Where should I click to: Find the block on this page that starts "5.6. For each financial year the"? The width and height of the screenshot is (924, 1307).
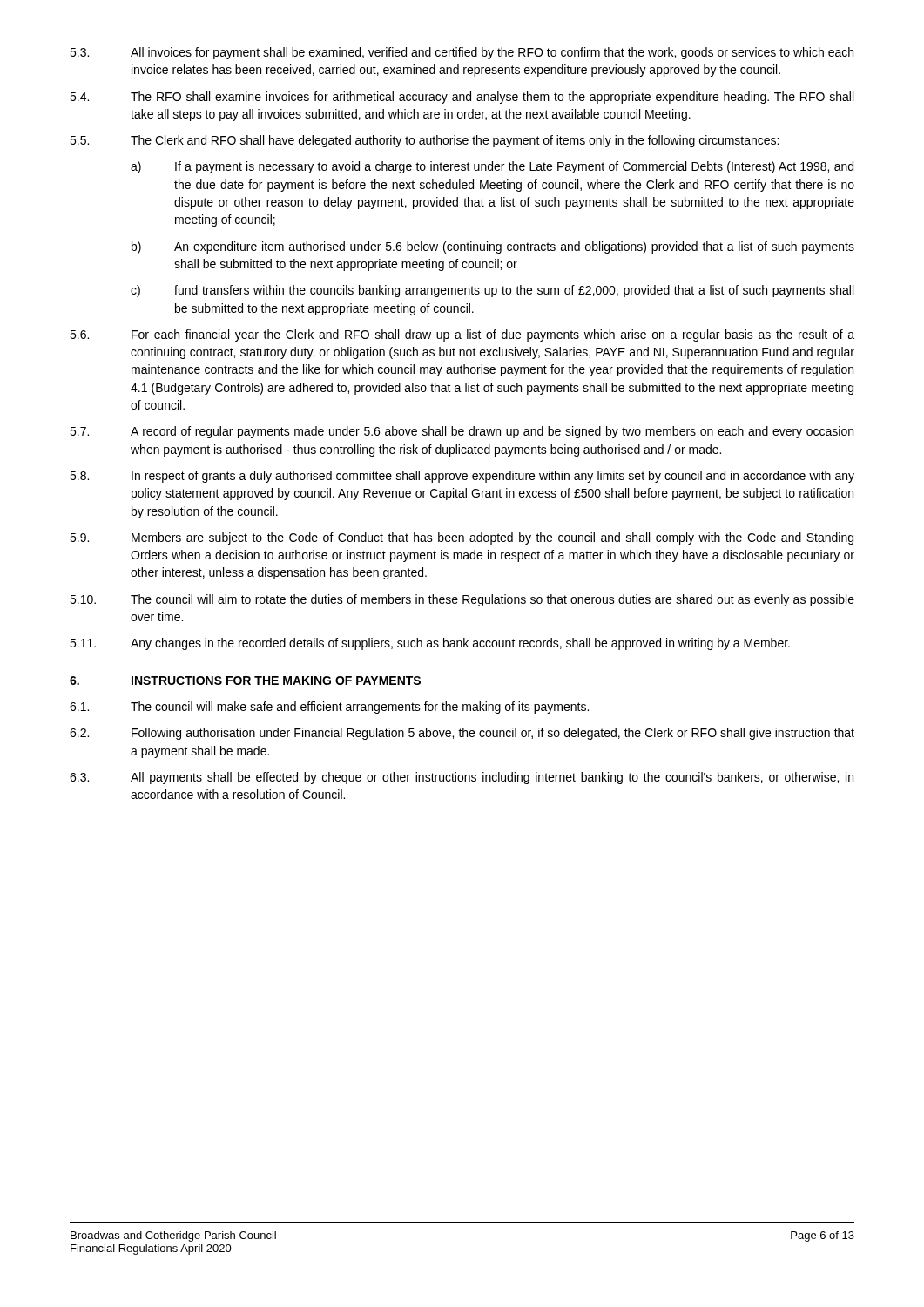462,370
